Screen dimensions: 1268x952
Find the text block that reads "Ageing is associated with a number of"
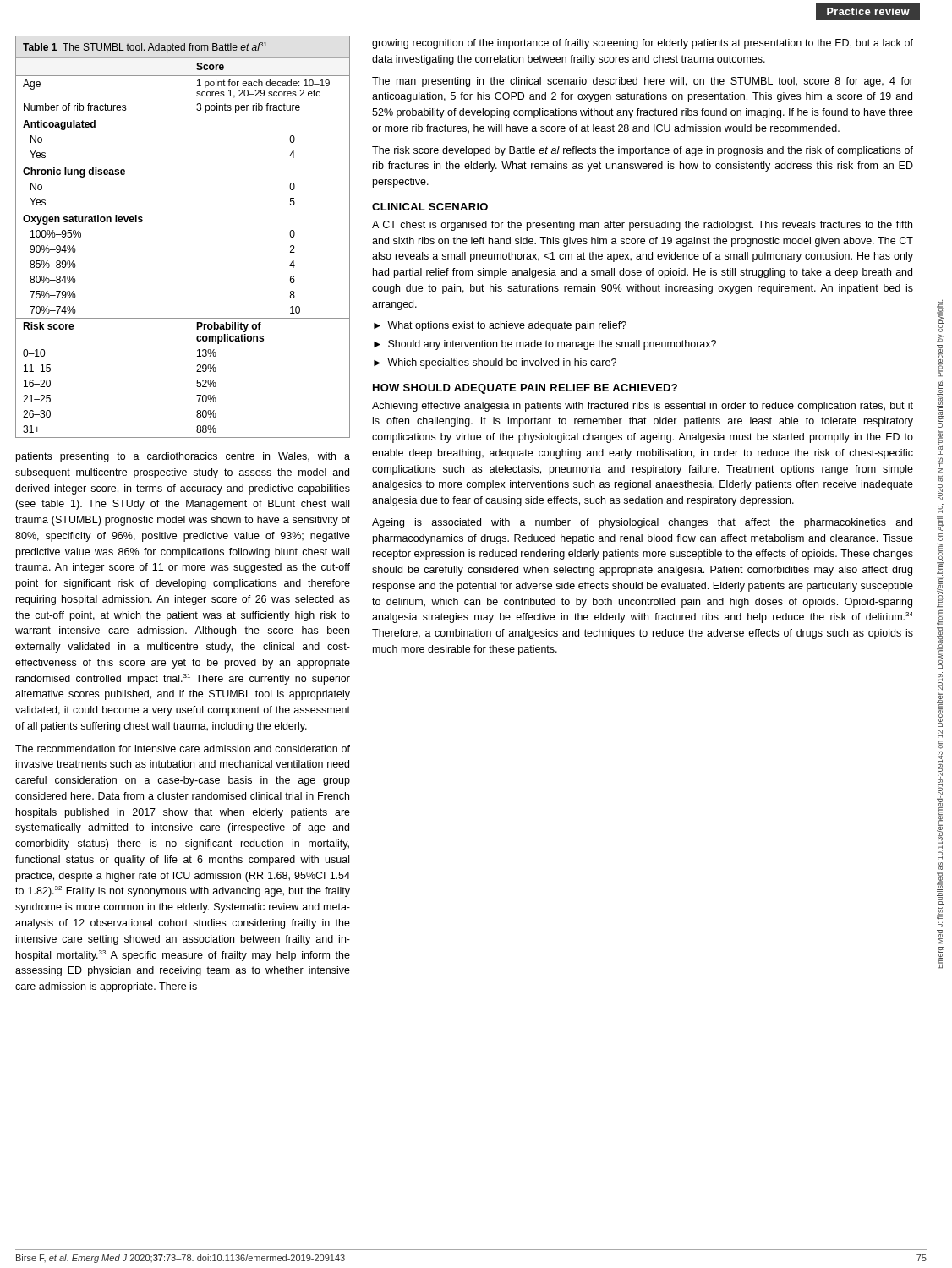pyautogui.click(x=643, y=586)
